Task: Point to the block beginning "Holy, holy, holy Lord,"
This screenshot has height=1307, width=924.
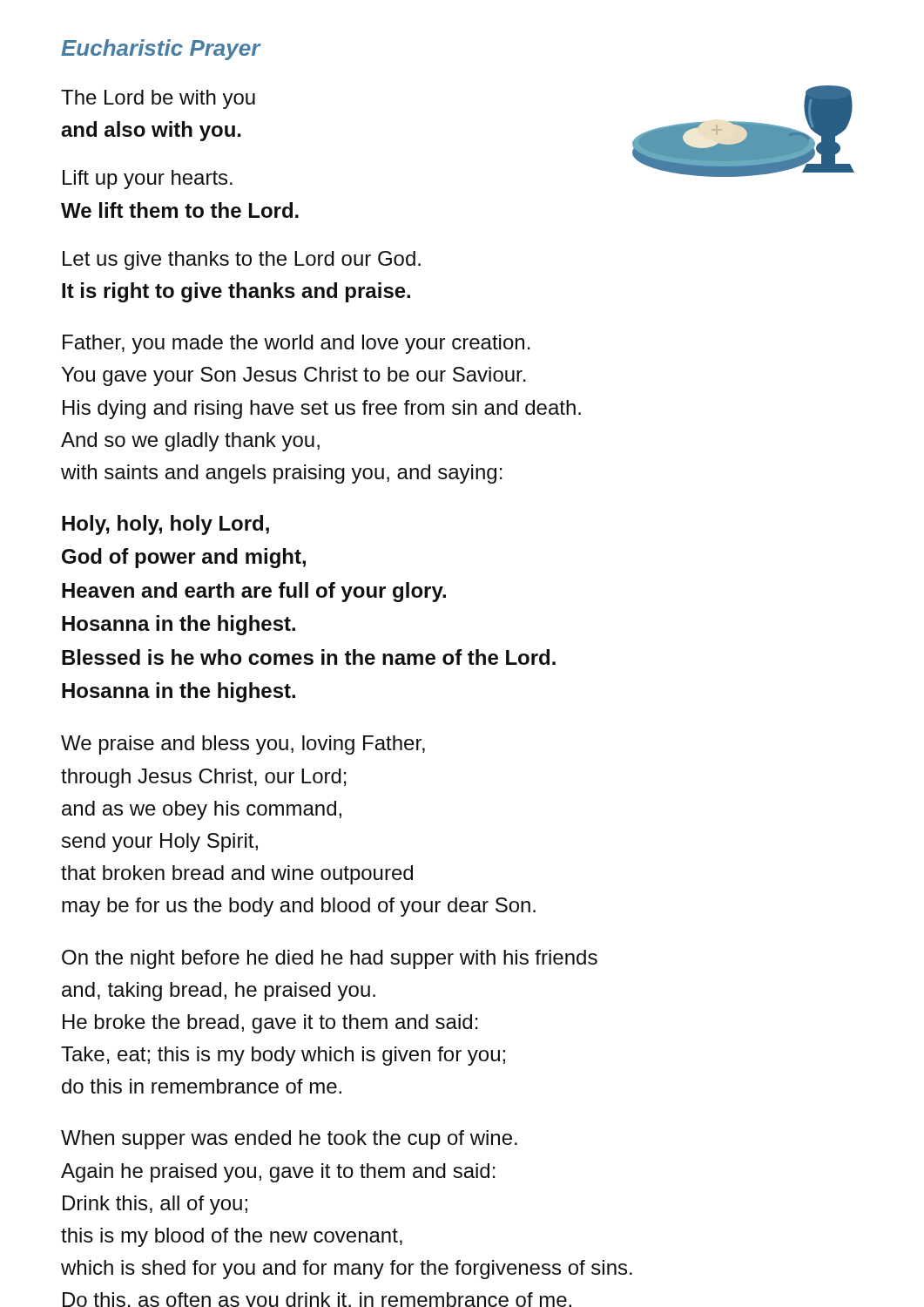Action: 309,607
